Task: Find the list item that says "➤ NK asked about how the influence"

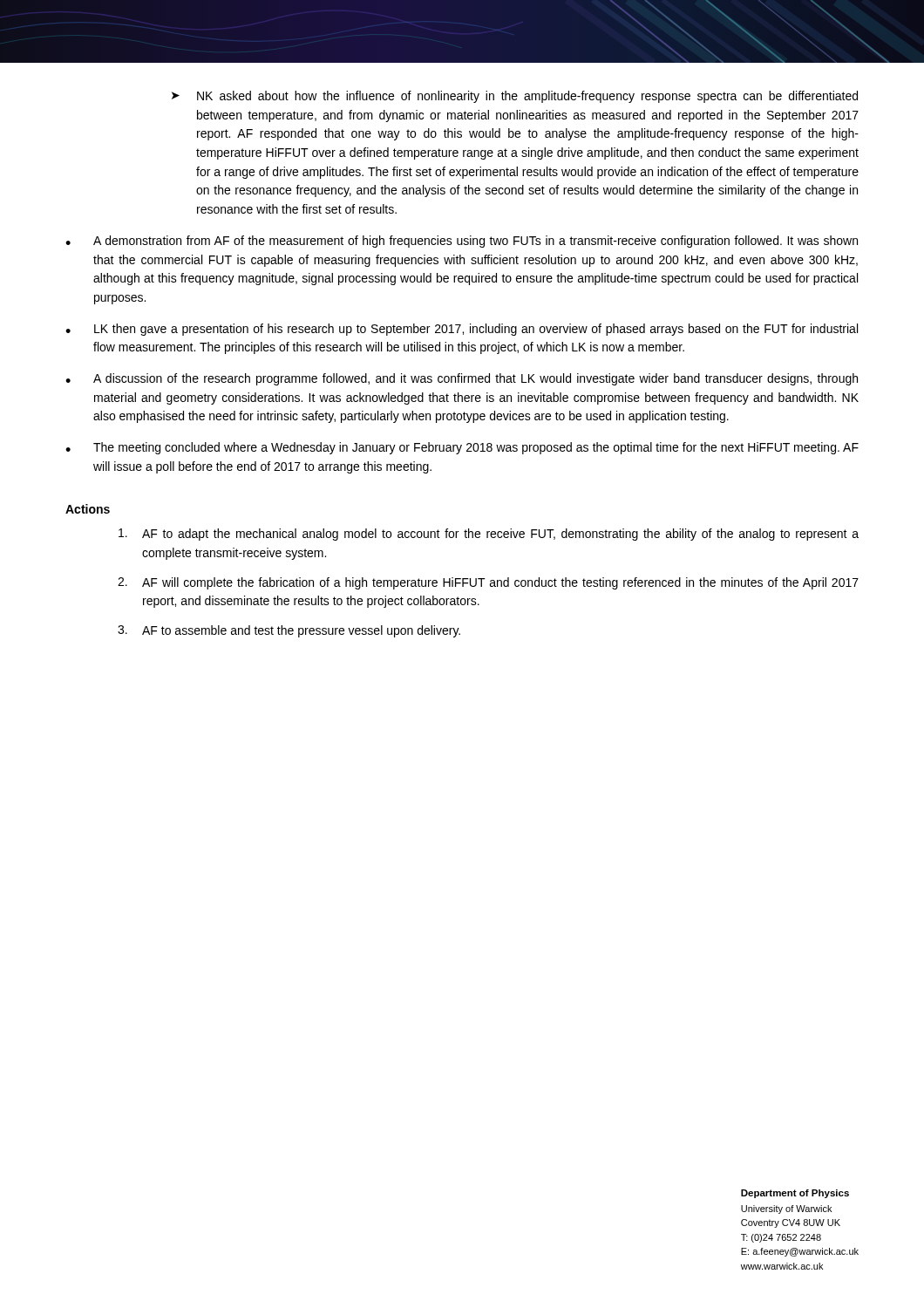Action: pos(514,153)
